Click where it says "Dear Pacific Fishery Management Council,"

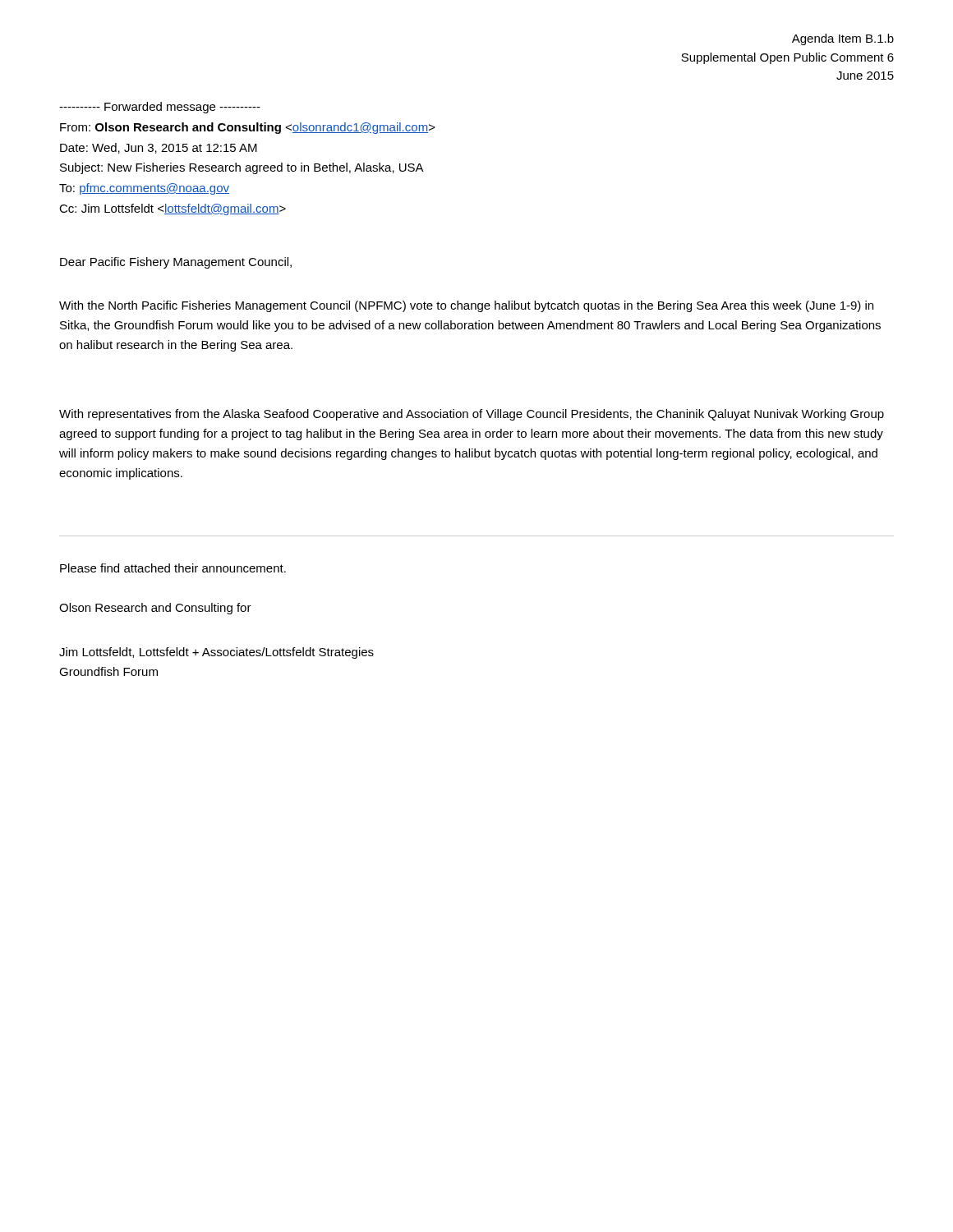[x=176, y=262]
